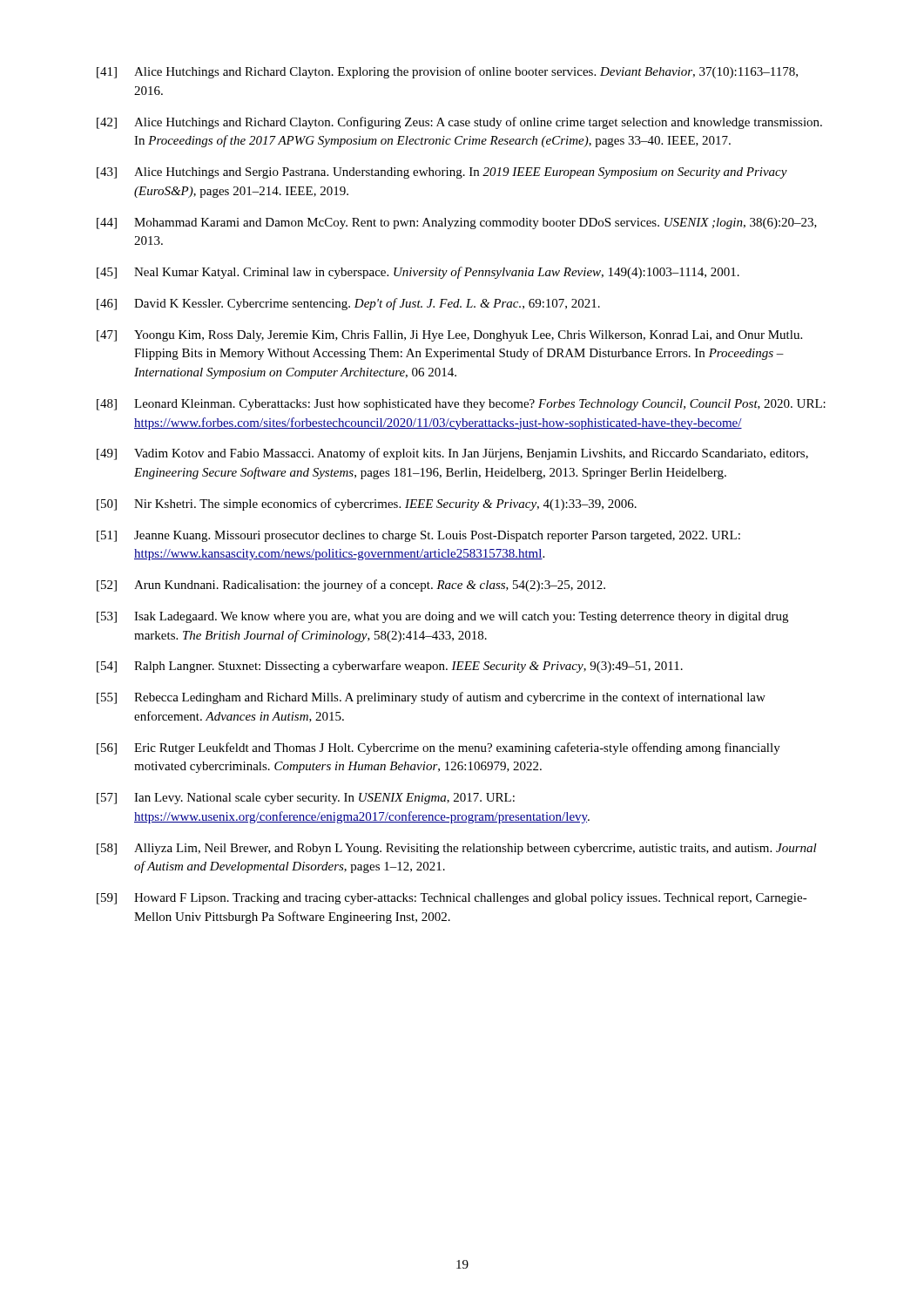This screenshot has height=1307, width=924.
Task: Locate the passage starting "[43] Alice Hutchings and"
Action: click(462, 182)
